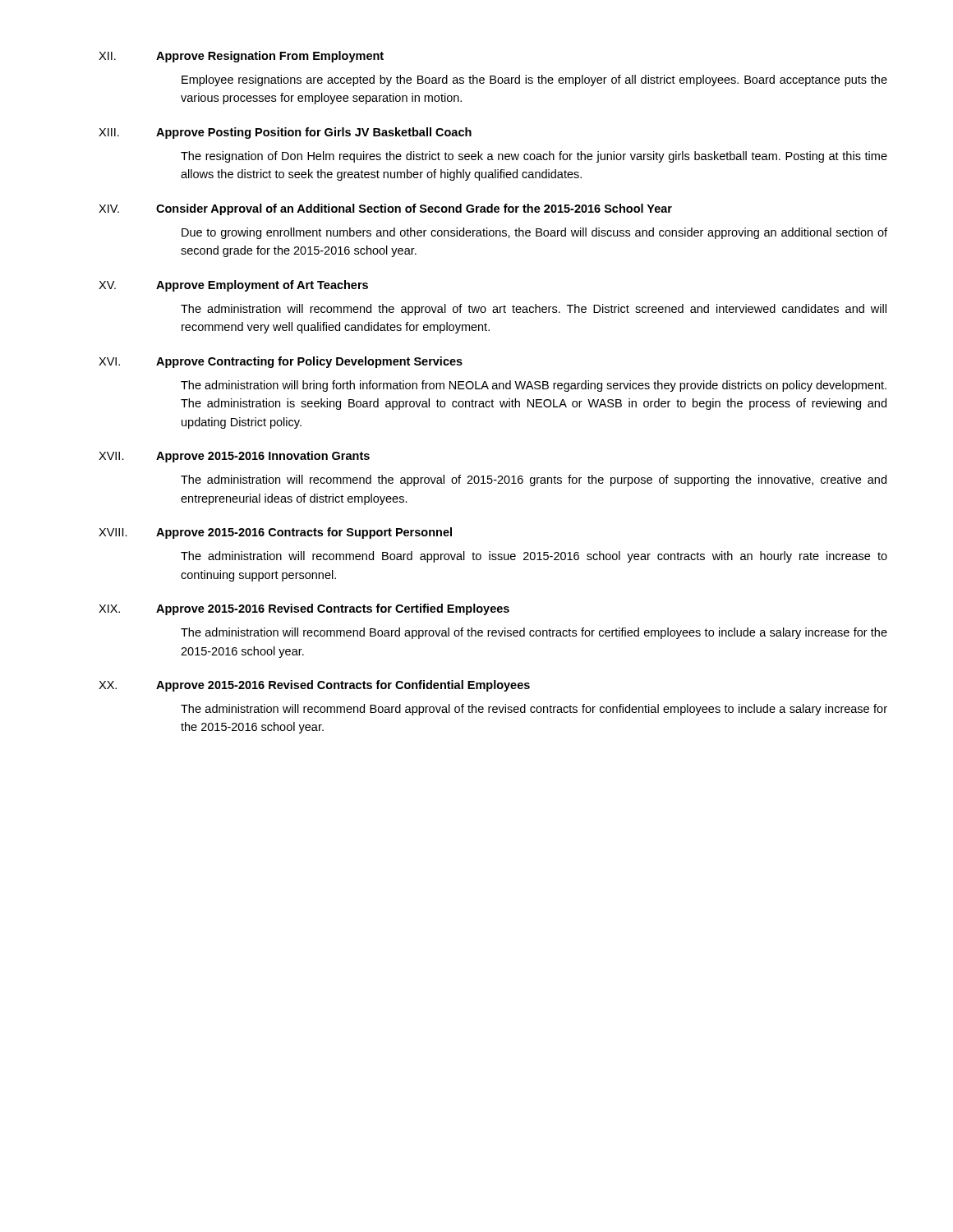The width and height of the screenshot is (953, 1232).
Task: Locate the section header with the text "Approve Employment of Art Teachers"
Action: click(x=262, y=285)
